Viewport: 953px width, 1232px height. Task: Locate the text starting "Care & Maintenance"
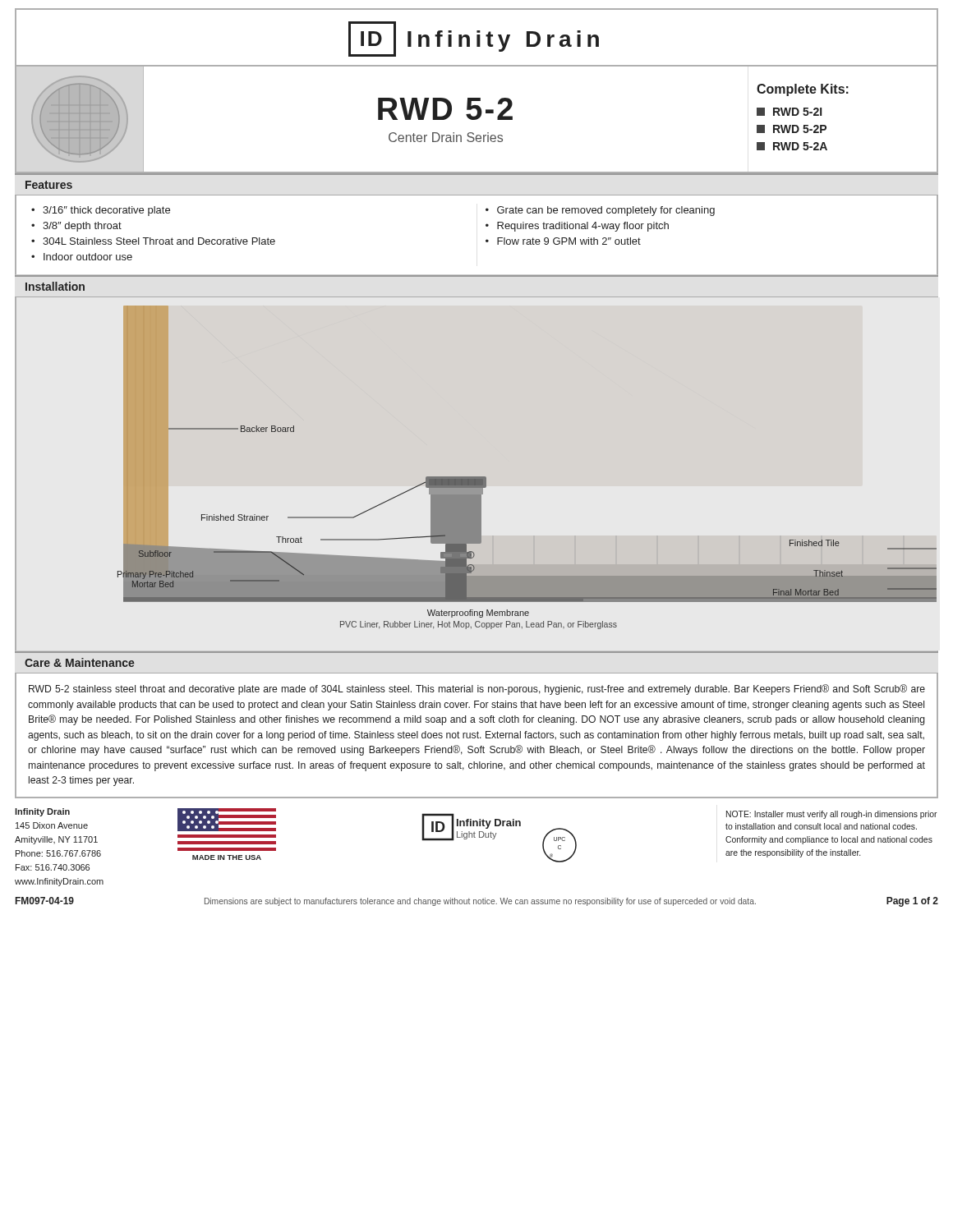point(80,663)
